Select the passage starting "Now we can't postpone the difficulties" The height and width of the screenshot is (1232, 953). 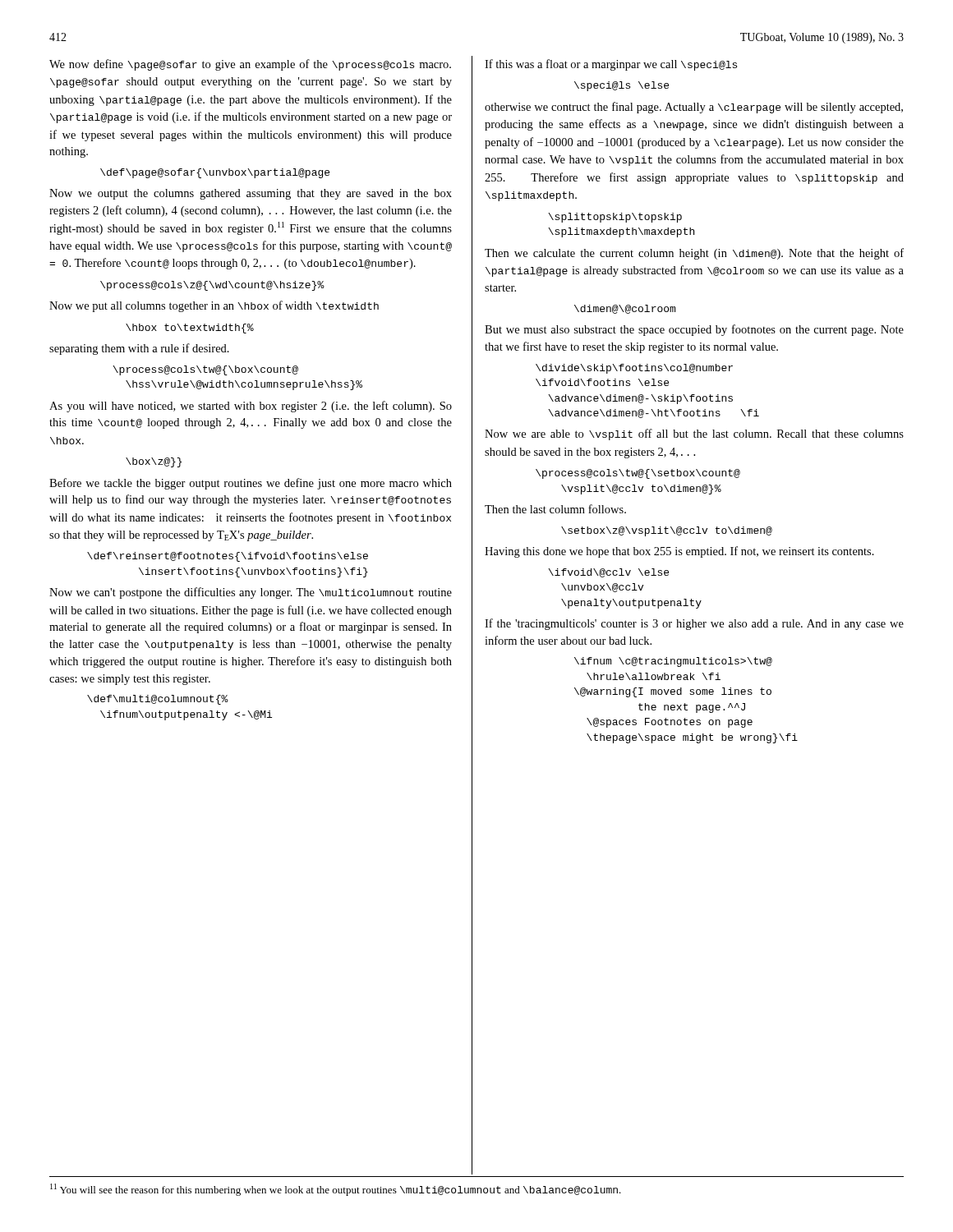[x=251, y=635]
